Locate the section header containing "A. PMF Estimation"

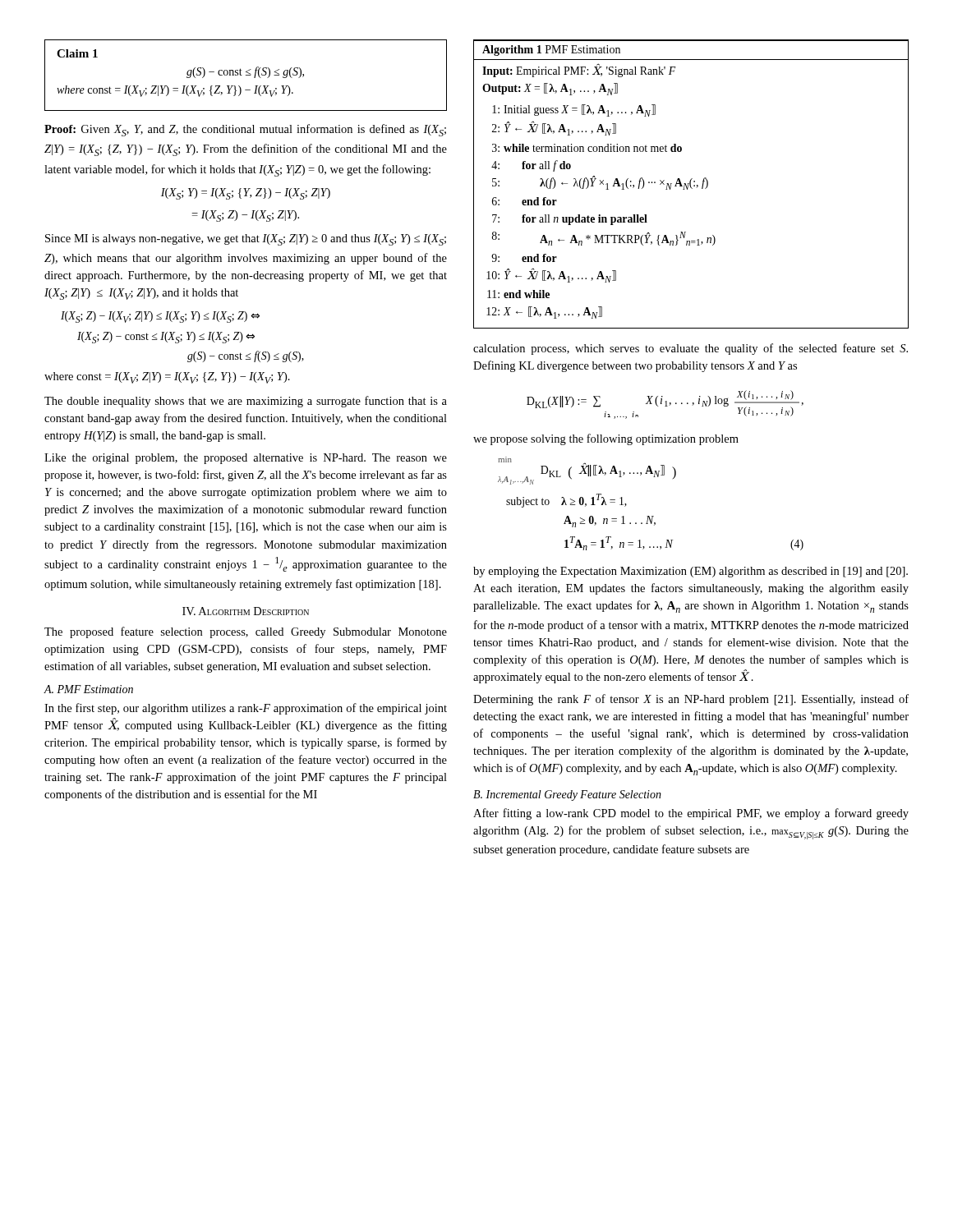click(89, 689)
